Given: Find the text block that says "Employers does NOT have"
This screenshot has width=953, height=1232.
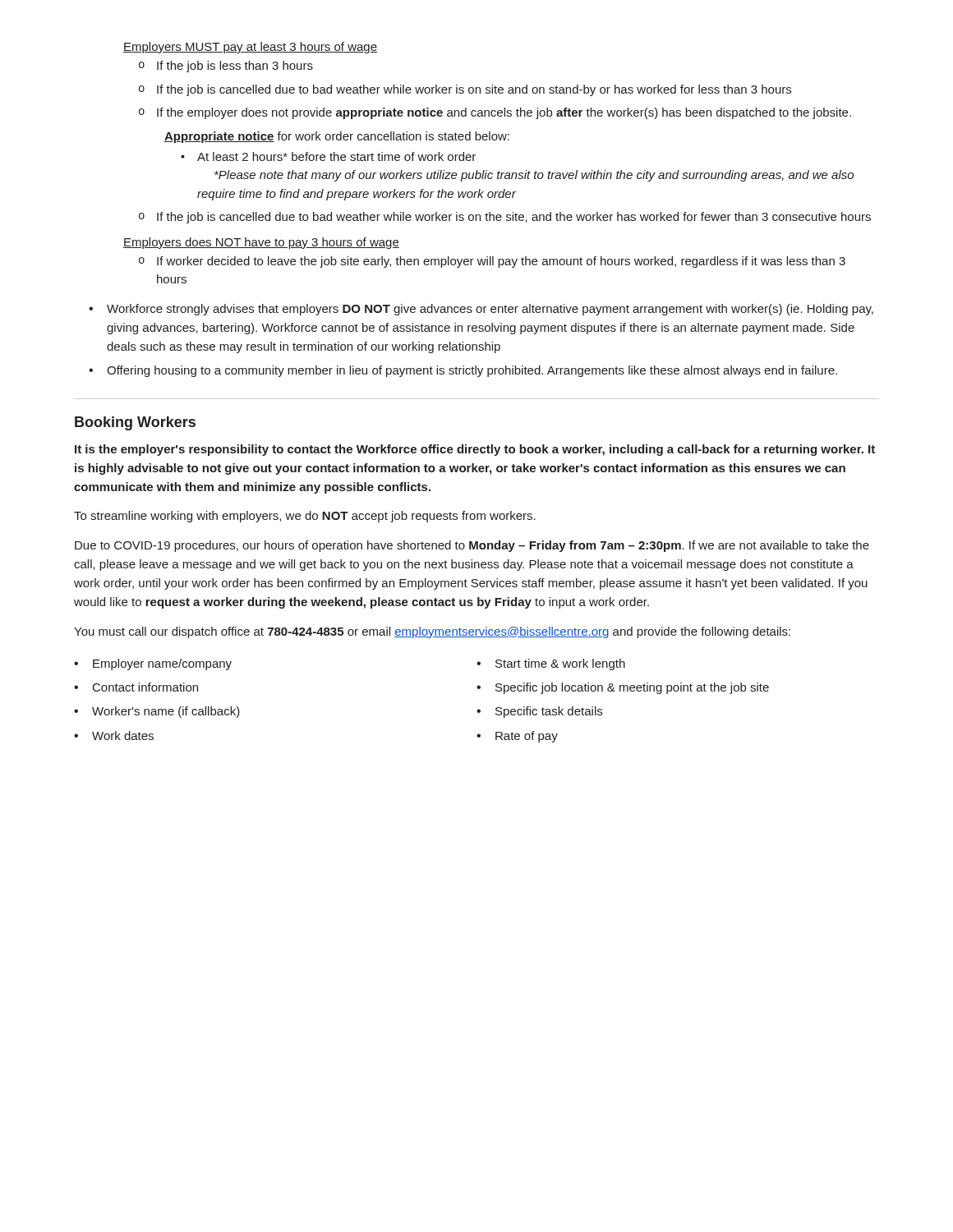Looking at the screenshot, I should point(261,241).
